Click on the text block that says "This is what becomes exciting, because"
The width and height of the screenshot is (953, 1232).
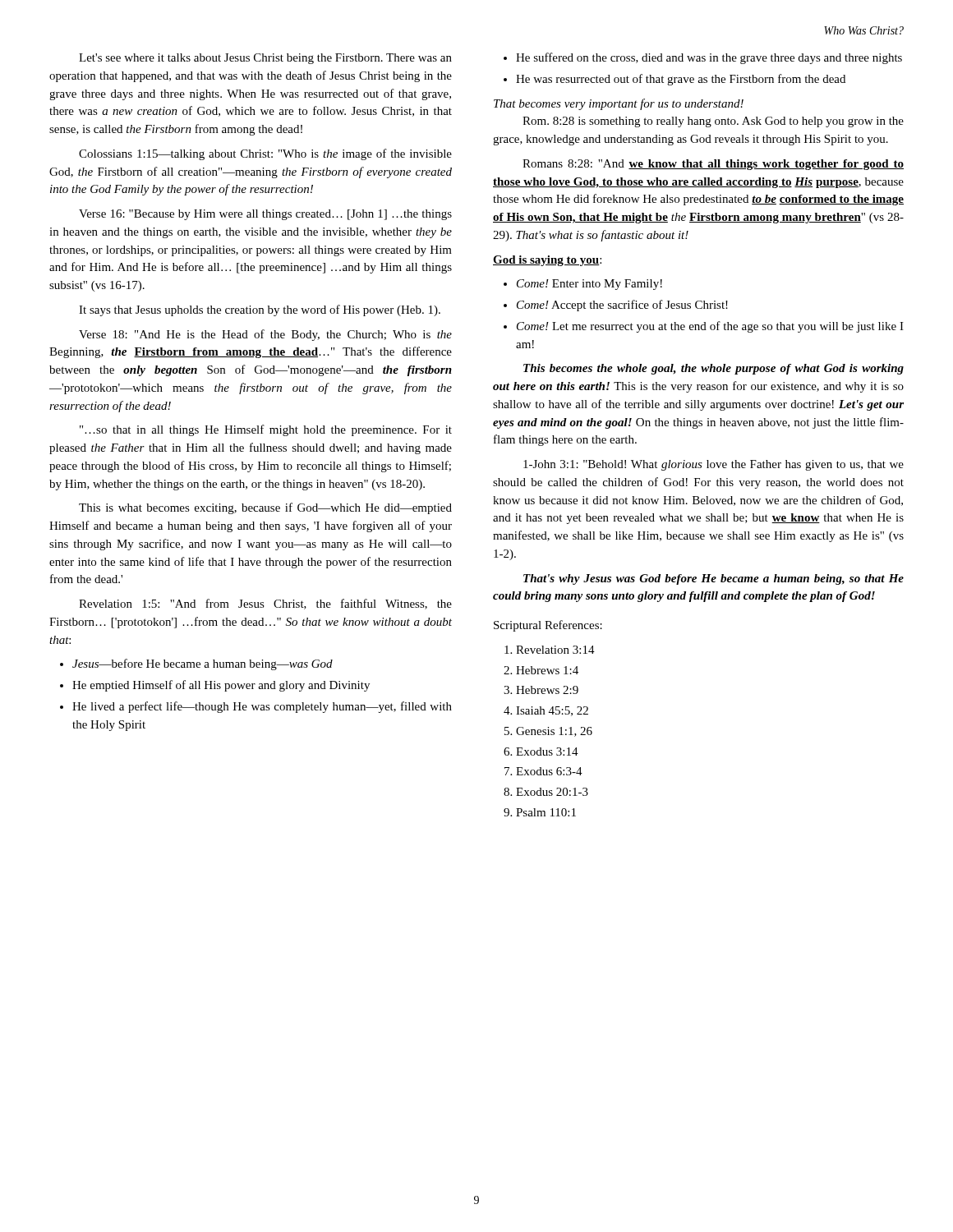pos(251,544)
